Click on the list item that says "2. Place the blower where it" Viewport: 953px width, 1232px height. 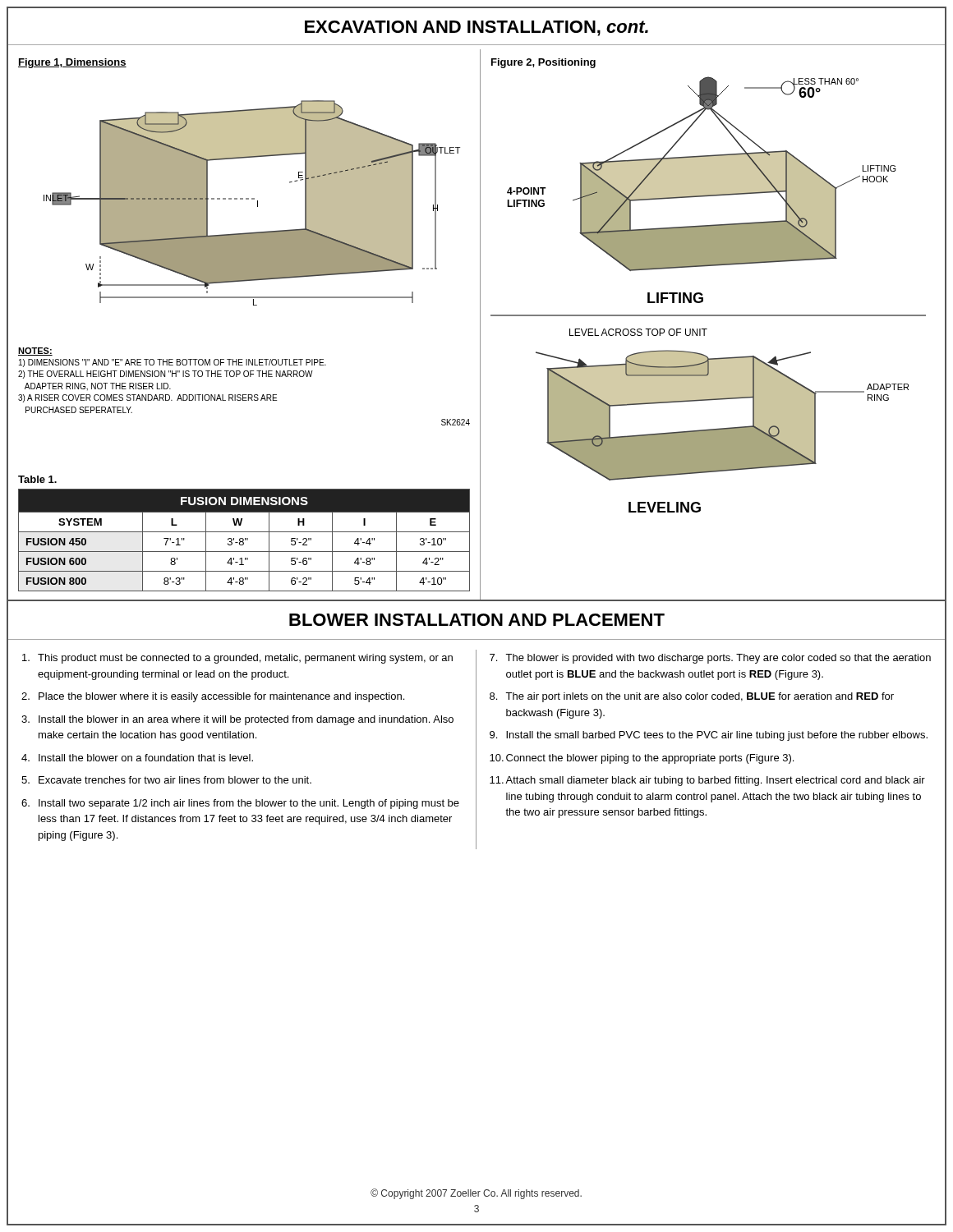243,696
